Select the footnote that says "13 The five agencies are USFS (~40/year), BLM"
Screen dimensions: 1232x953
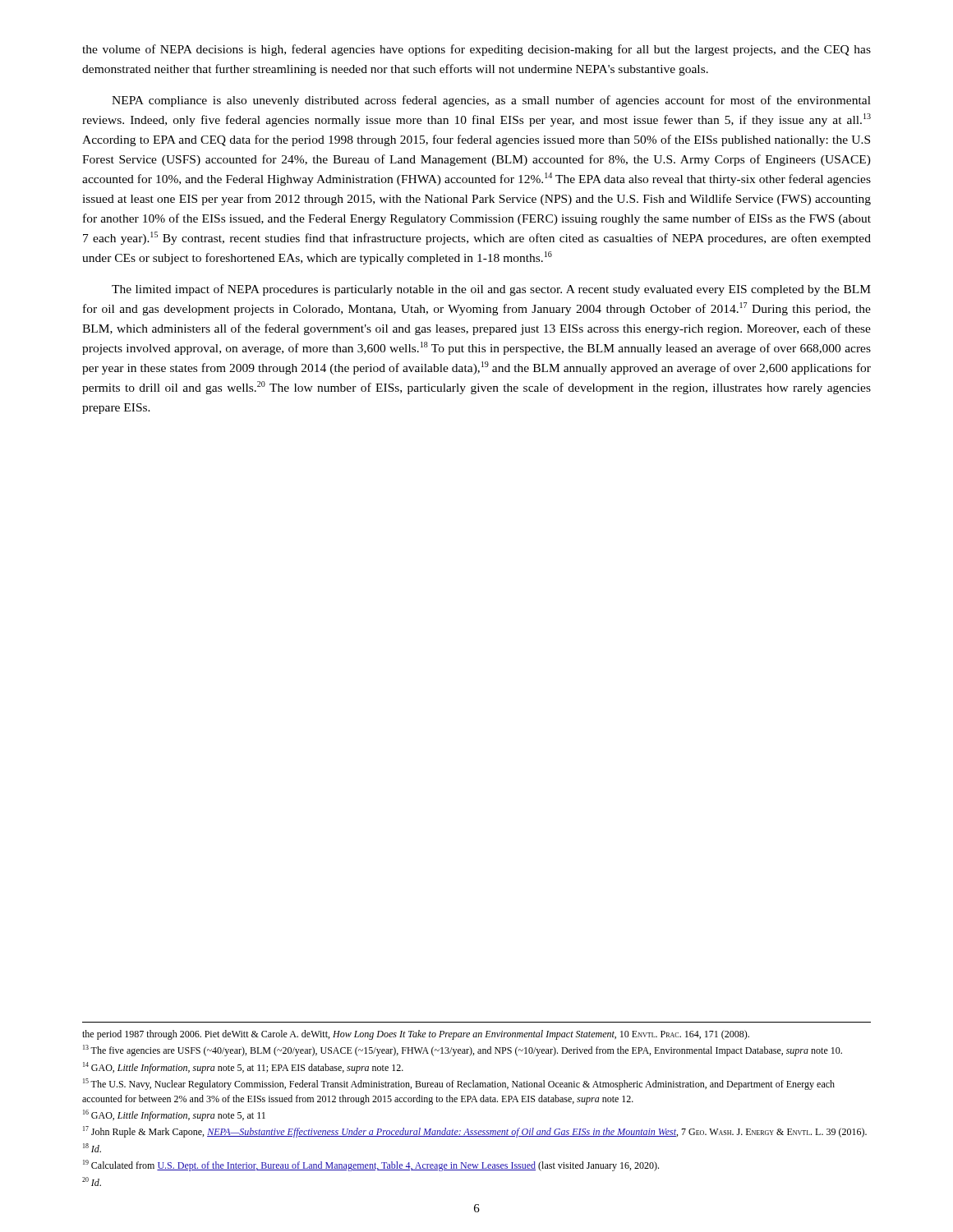[462, 1051]
